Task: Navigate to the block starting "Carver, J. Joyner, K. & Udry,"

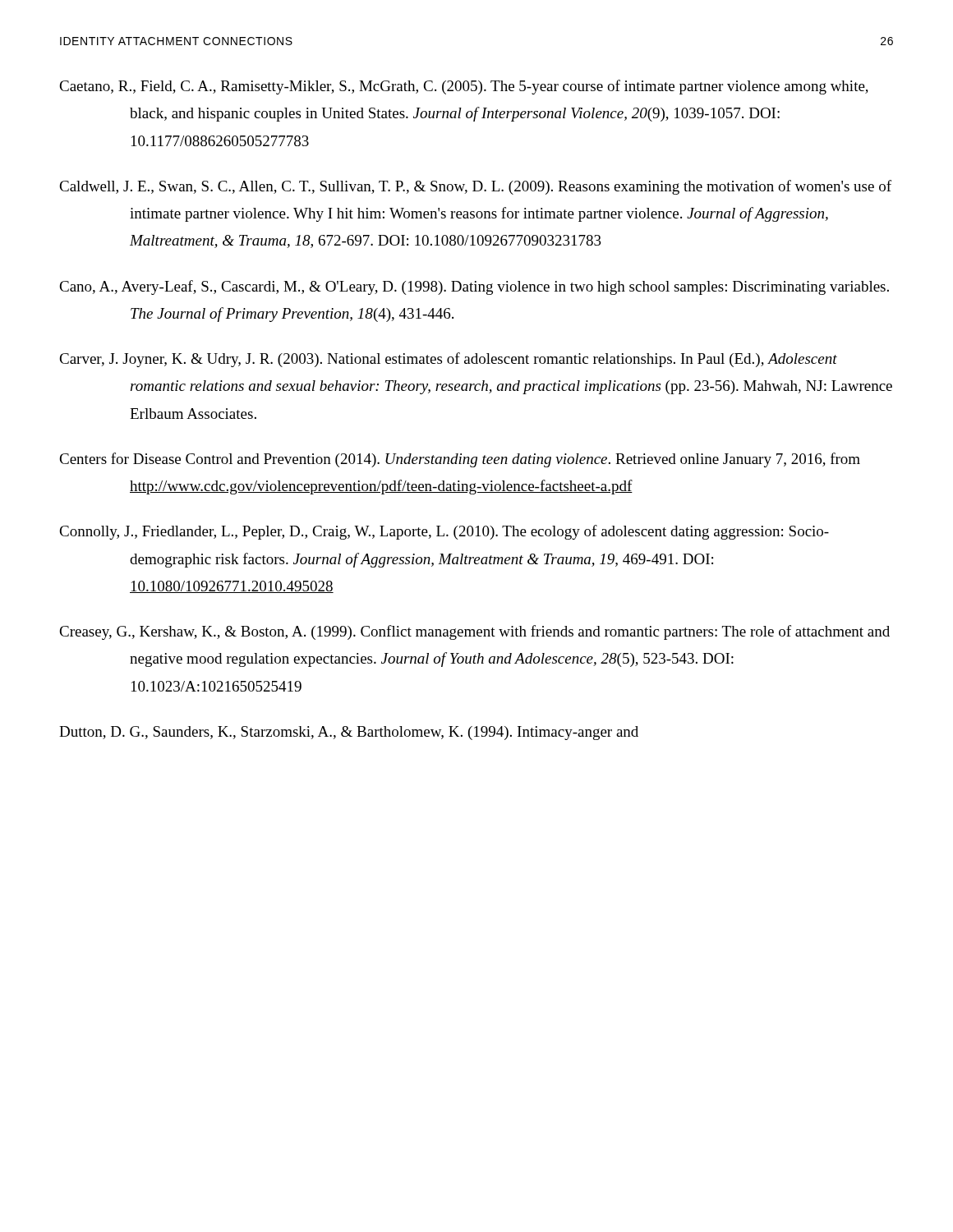Action: pyautogui.click(x=476, y=386)
